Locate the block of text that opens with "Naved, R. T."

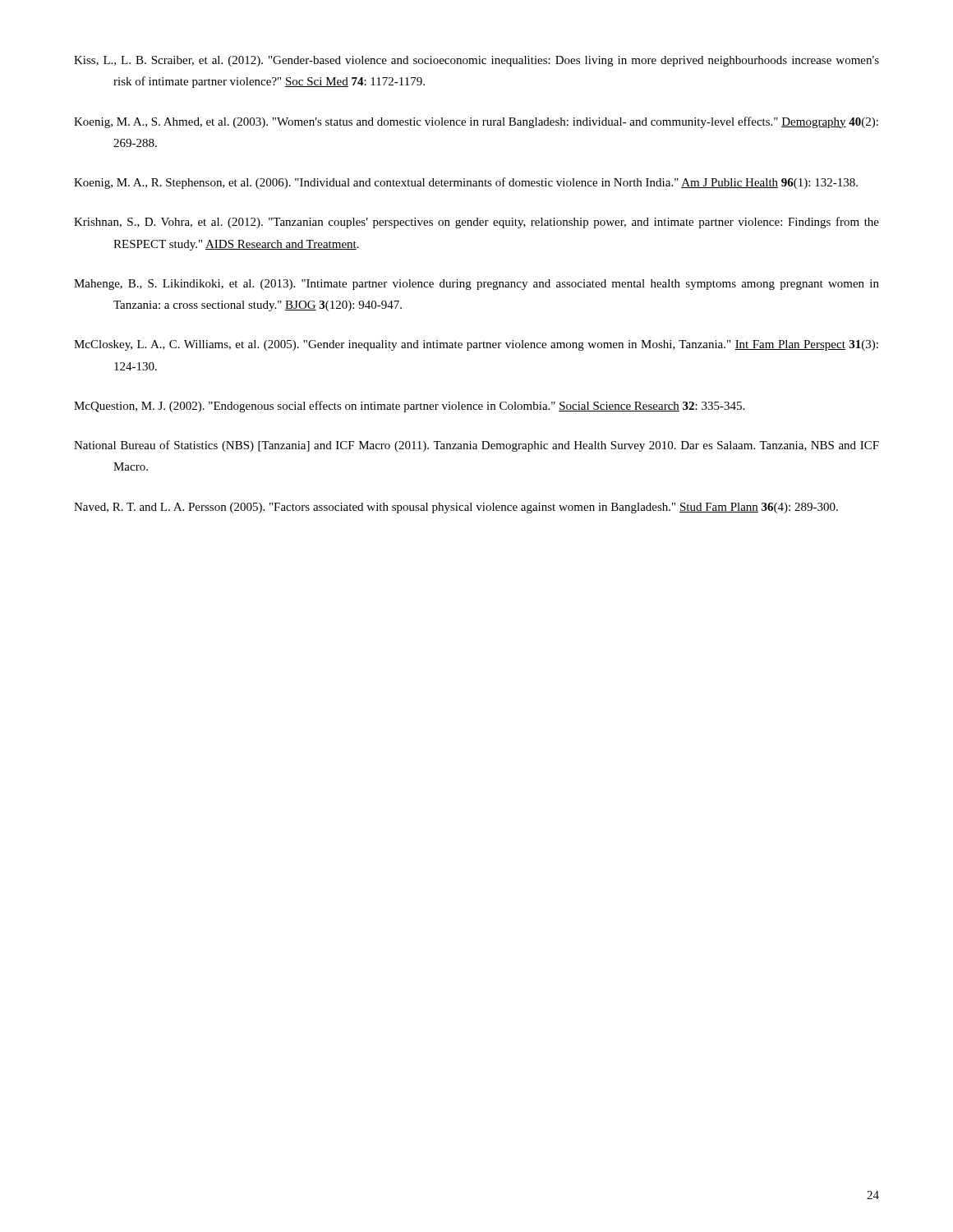point(456,506)
